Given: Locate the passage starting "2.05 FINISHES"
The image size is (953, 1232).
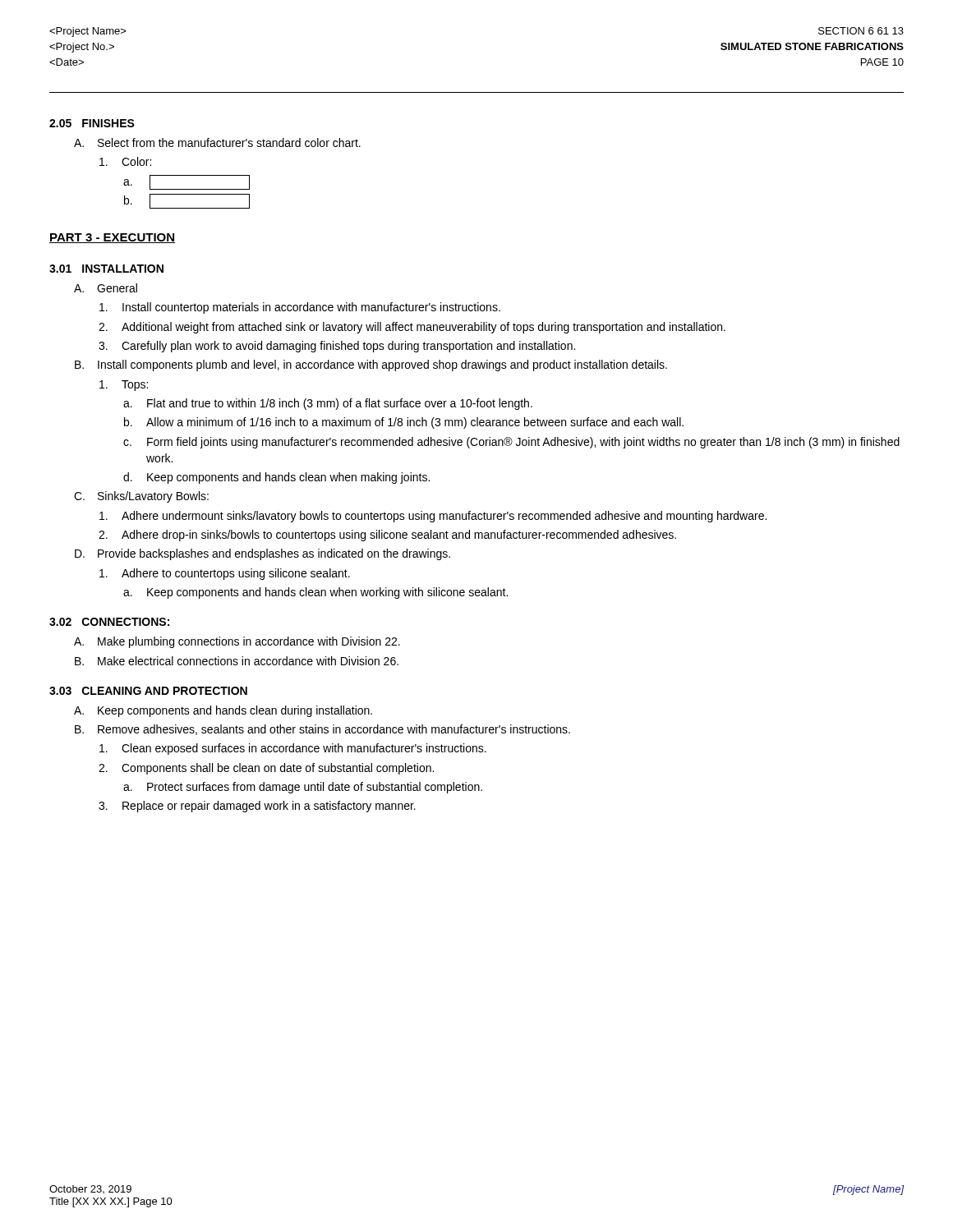Looking at the screenshot, I should (x=92, y=123).
